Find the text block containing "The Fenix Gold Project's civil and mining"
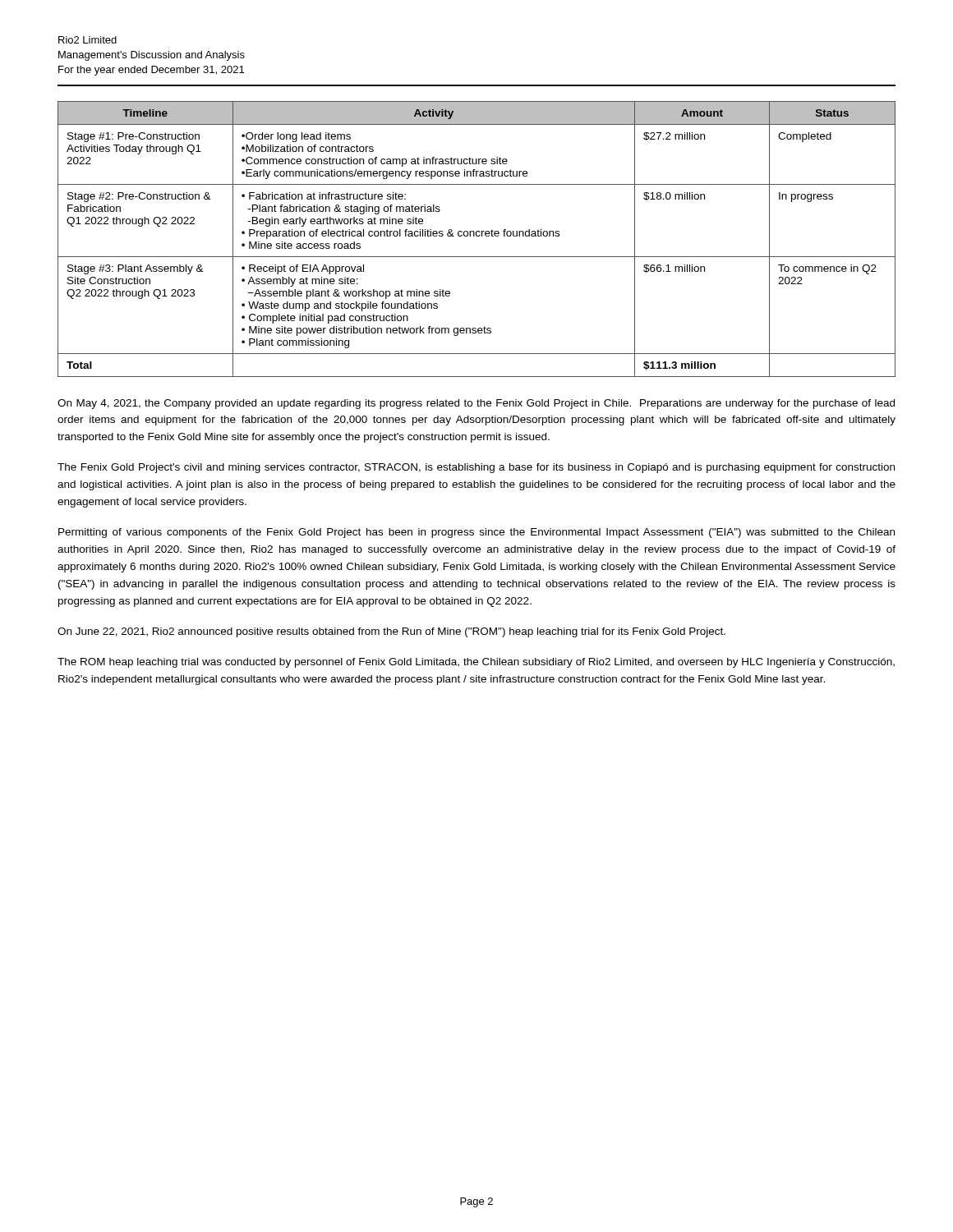 476,484
